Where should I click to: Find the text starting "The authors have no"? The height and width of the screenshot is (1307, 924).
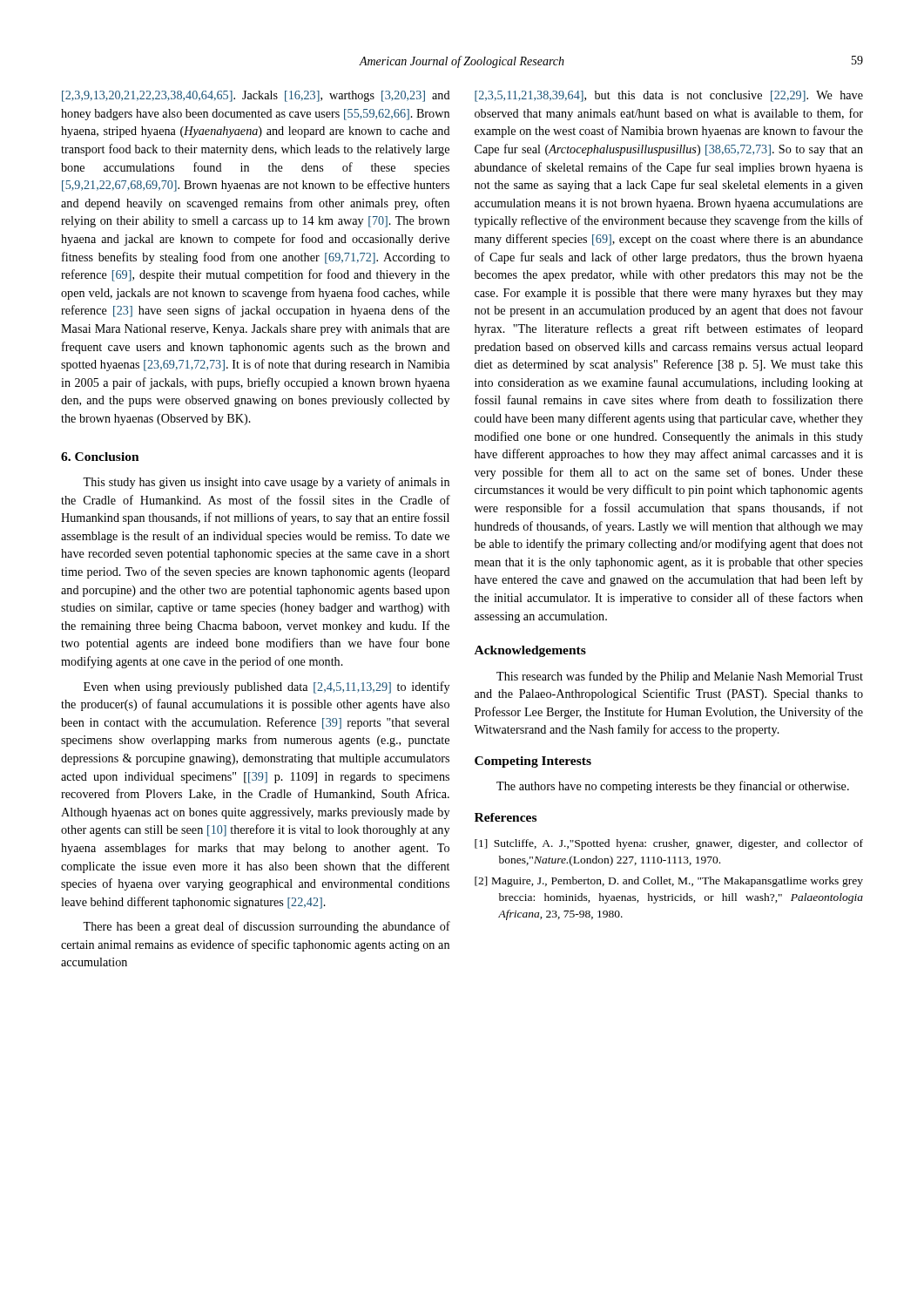669,787
